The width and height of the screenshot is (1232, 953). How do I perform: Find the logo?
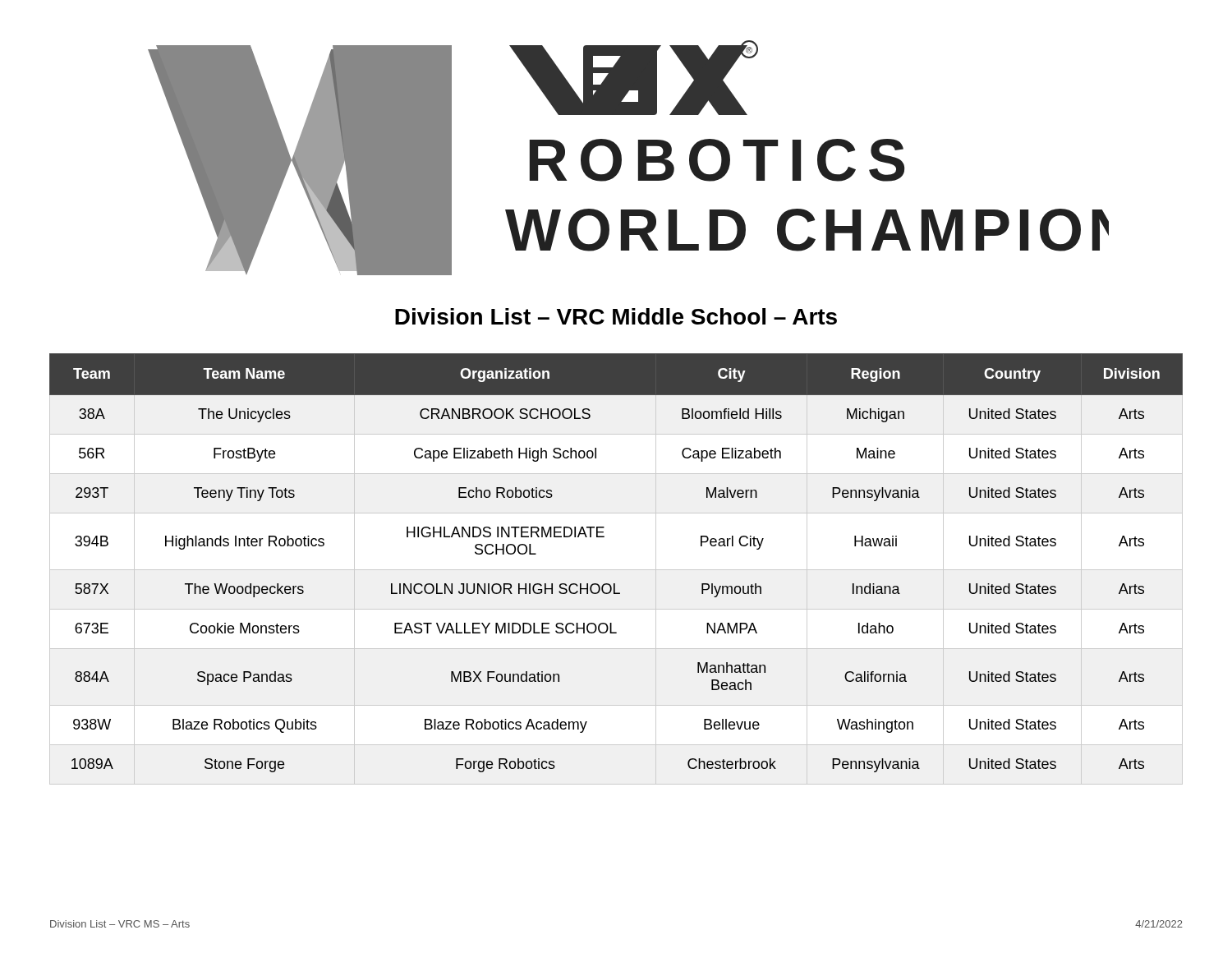point(616,160)
